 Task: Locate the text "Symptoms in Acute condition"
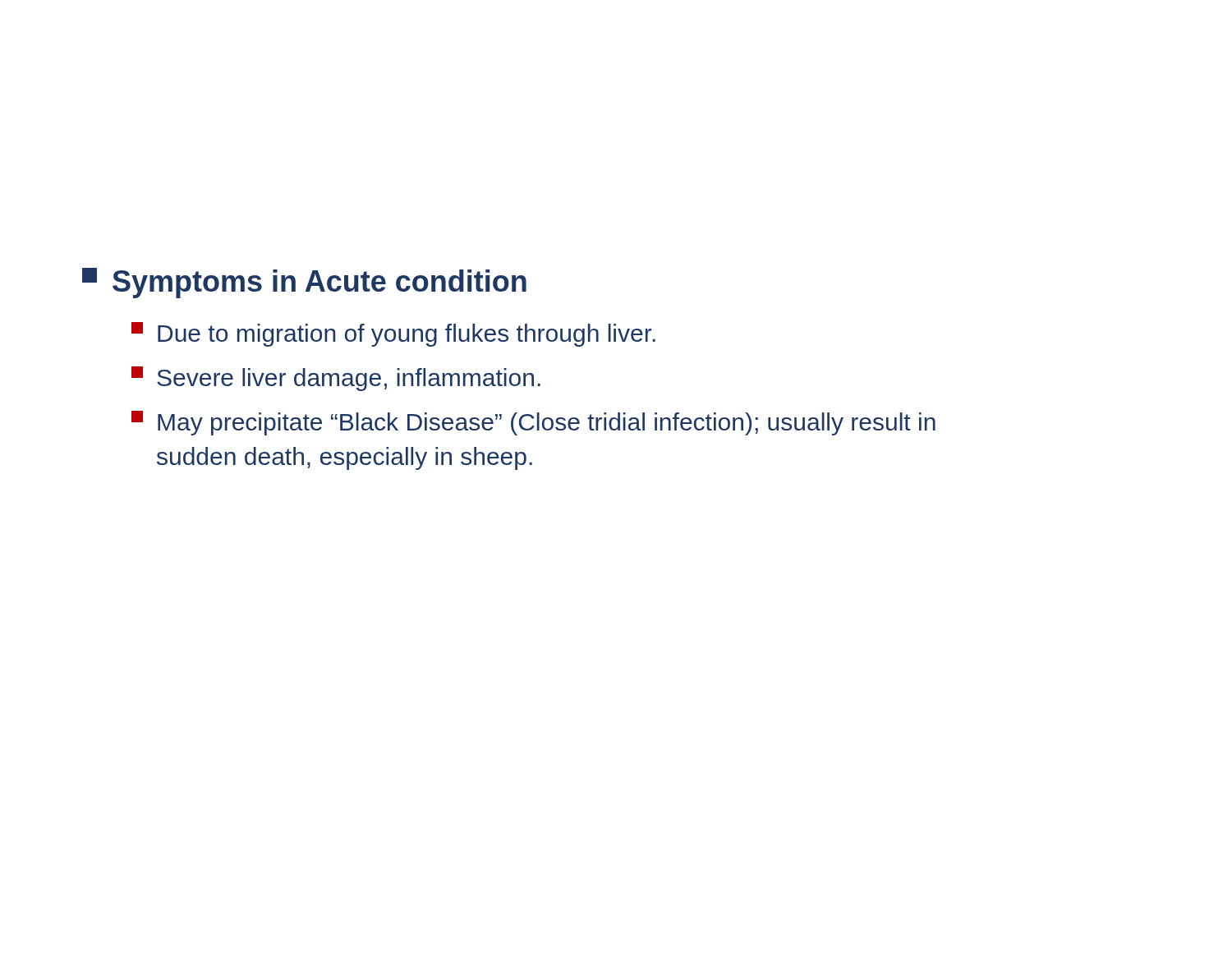click(305, 282)
